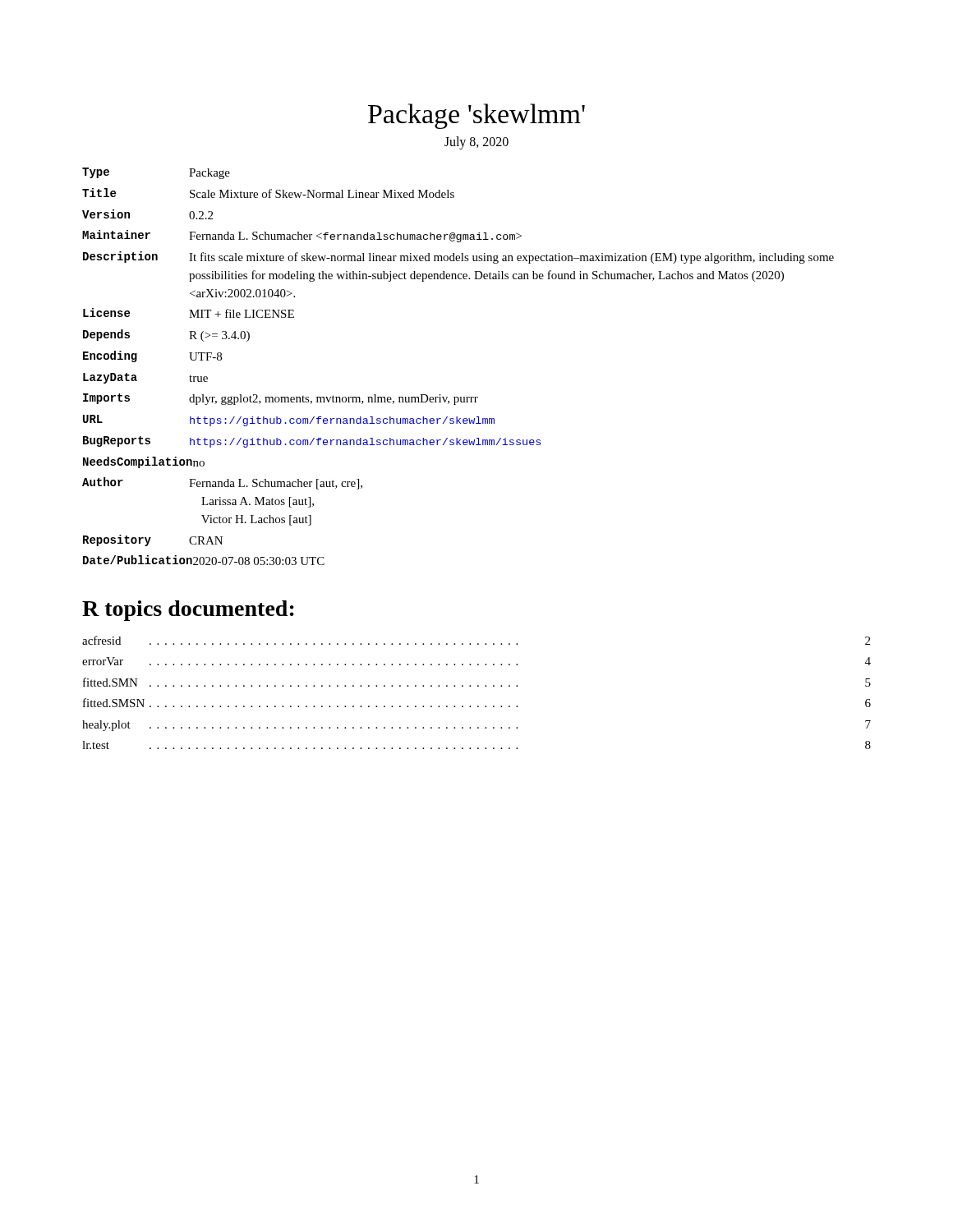Click on the text containing "Date/Publication 2020-07-08 05:30:03 UTC"
953x1232 pixels.
tap(204, 560)
